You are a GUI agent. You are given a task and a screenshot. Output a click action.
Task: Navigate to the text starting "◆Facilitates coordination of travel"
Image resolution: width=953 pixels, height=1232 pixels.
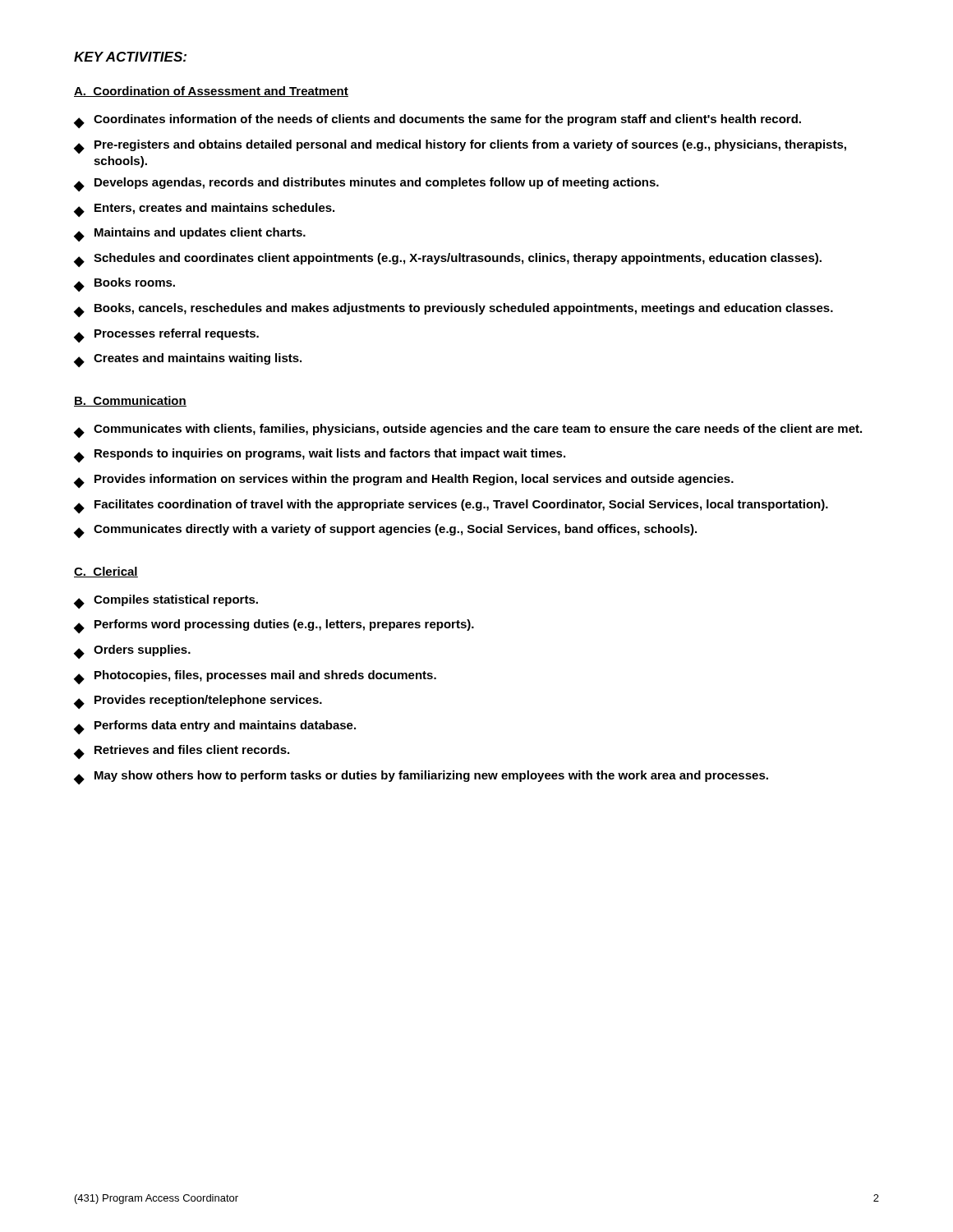tap(451, 506)
